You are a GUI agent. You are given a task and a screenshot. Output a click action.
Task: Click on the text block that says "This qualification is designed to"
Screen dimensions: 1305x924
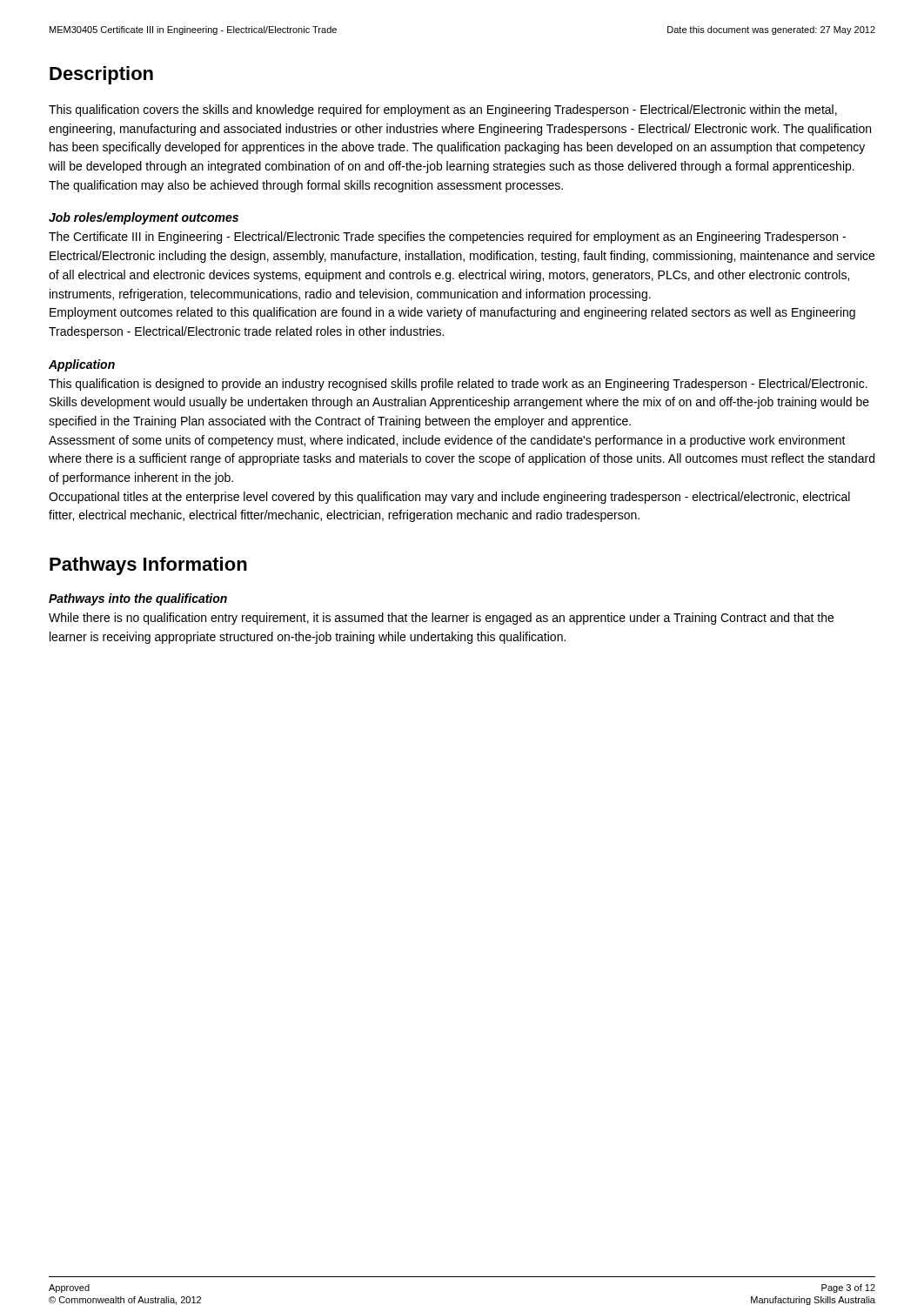(462, 449)
